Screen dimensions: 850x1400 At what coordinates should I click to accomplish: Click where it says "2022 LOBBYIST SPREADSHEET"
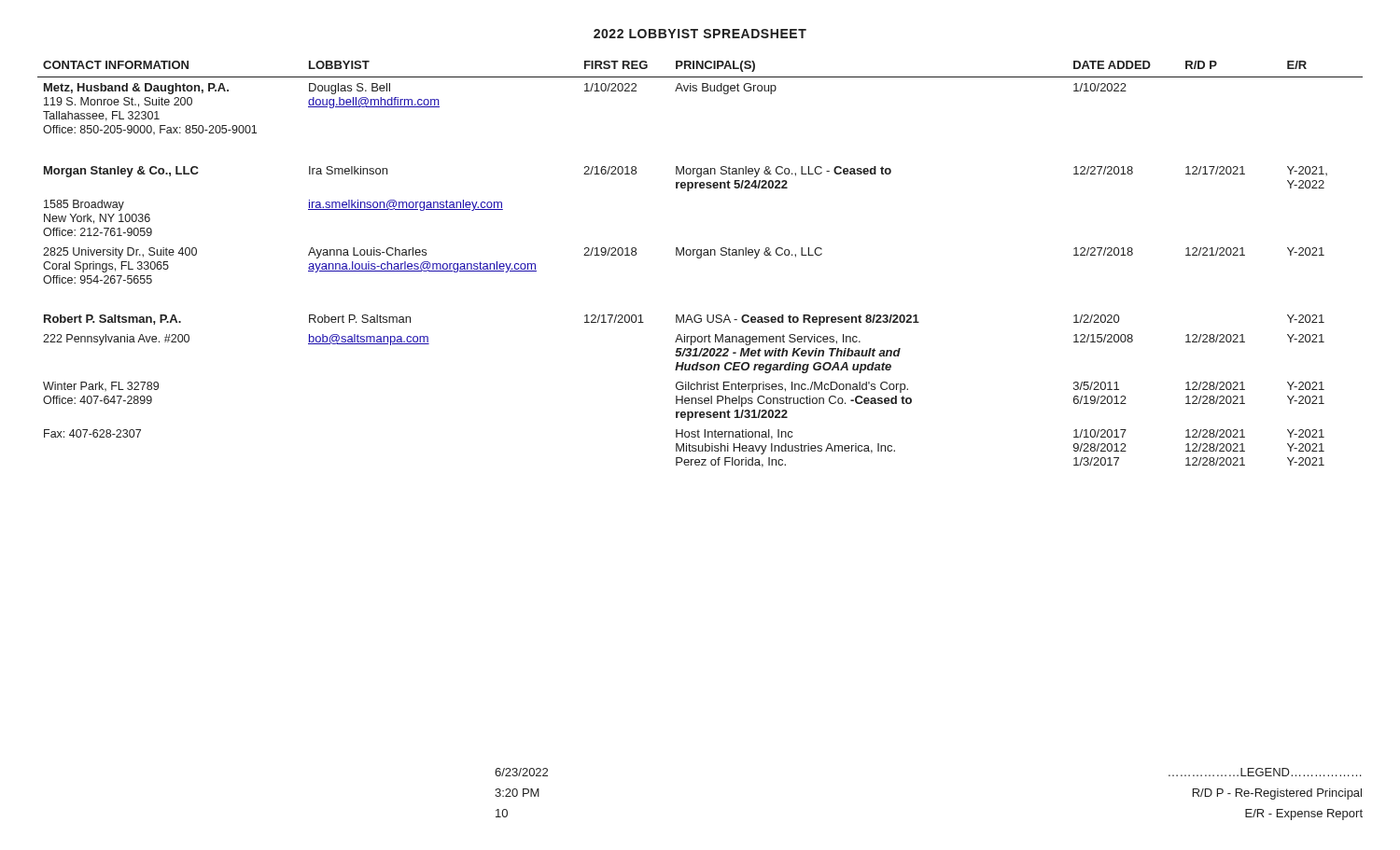coord(700,34)
